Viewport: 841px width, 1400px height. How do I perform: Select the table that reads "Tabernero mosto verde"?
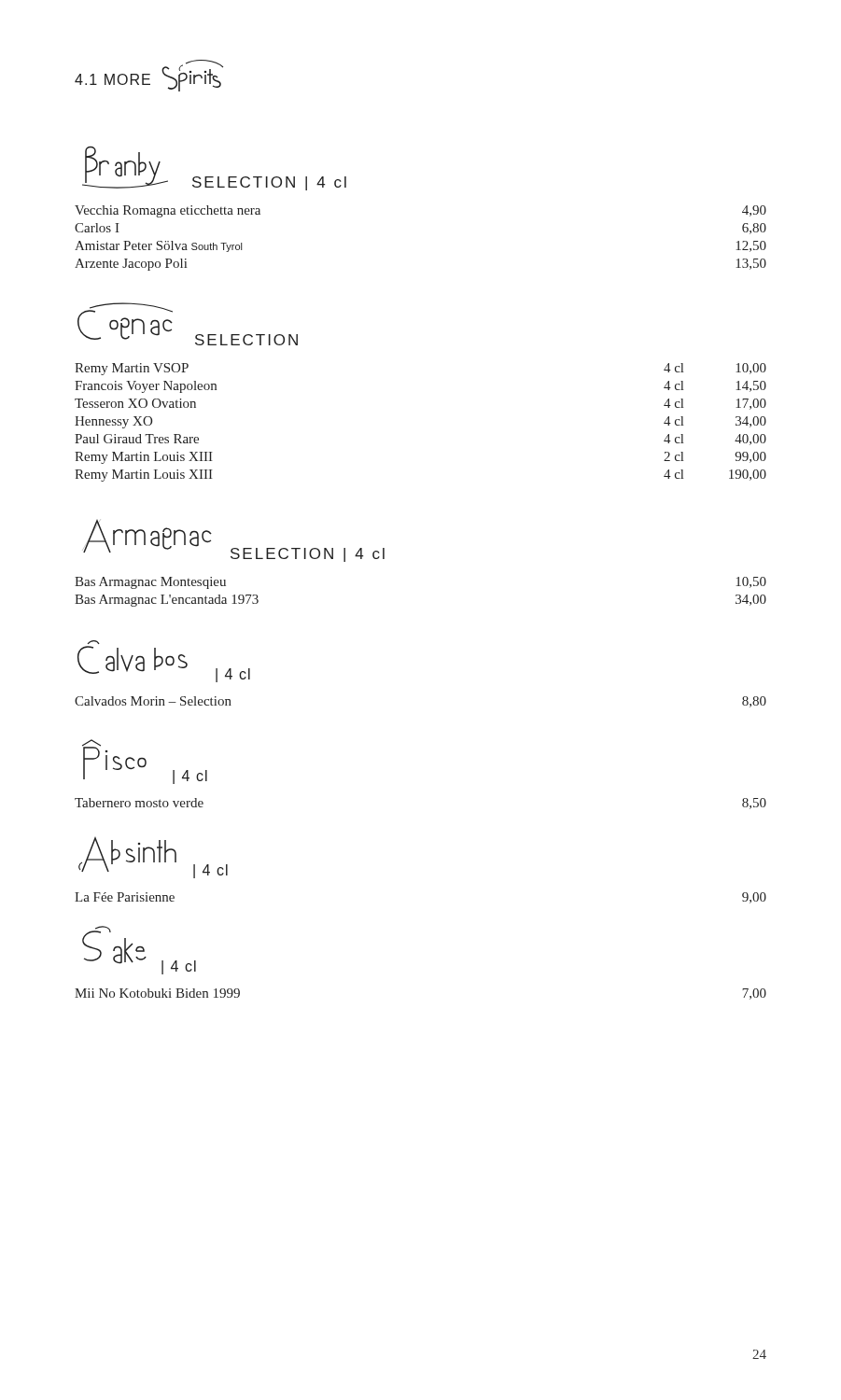[420, 803]
